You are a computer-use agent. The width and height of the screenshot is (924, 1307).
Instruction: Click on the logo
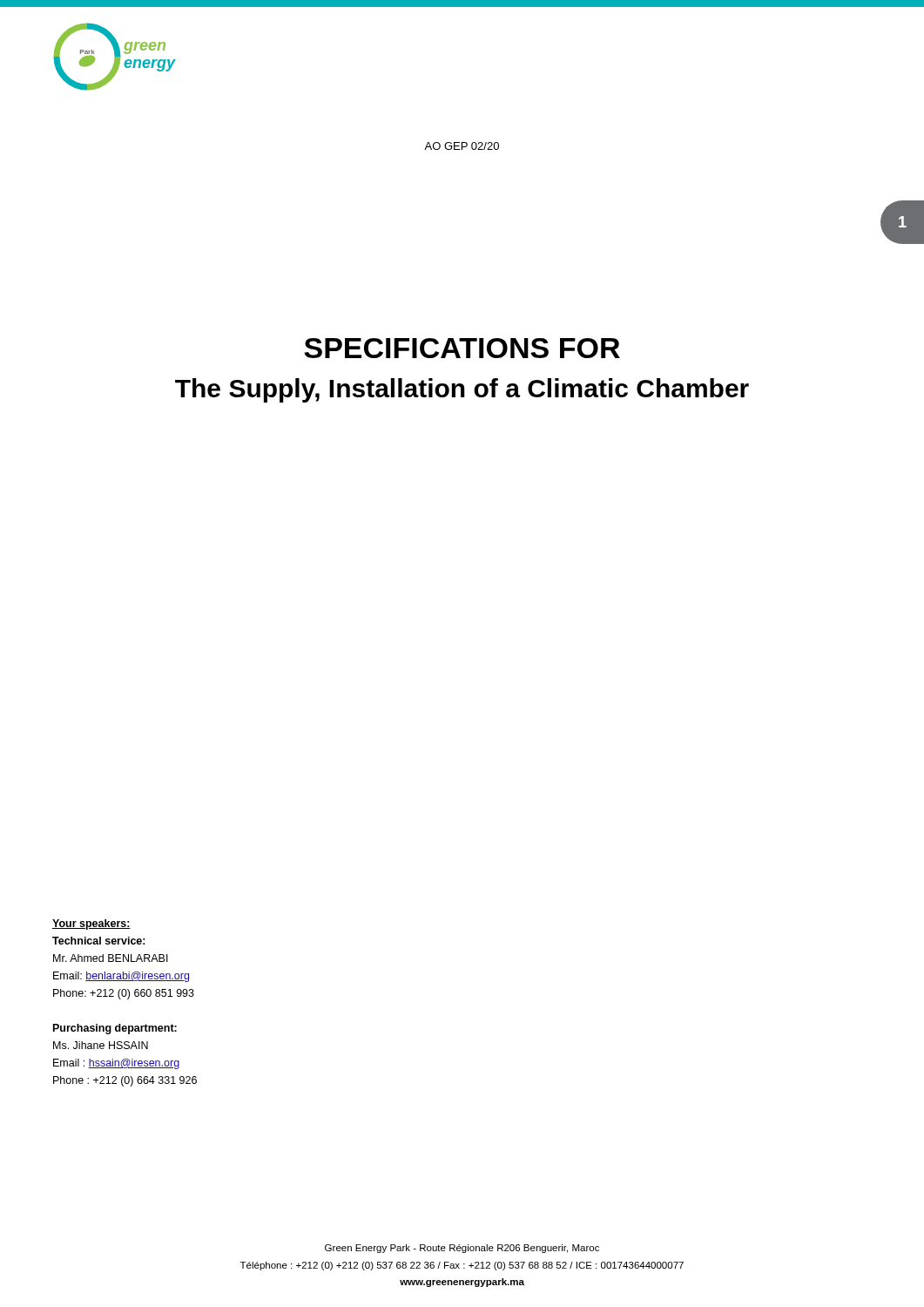click(122, 57)
